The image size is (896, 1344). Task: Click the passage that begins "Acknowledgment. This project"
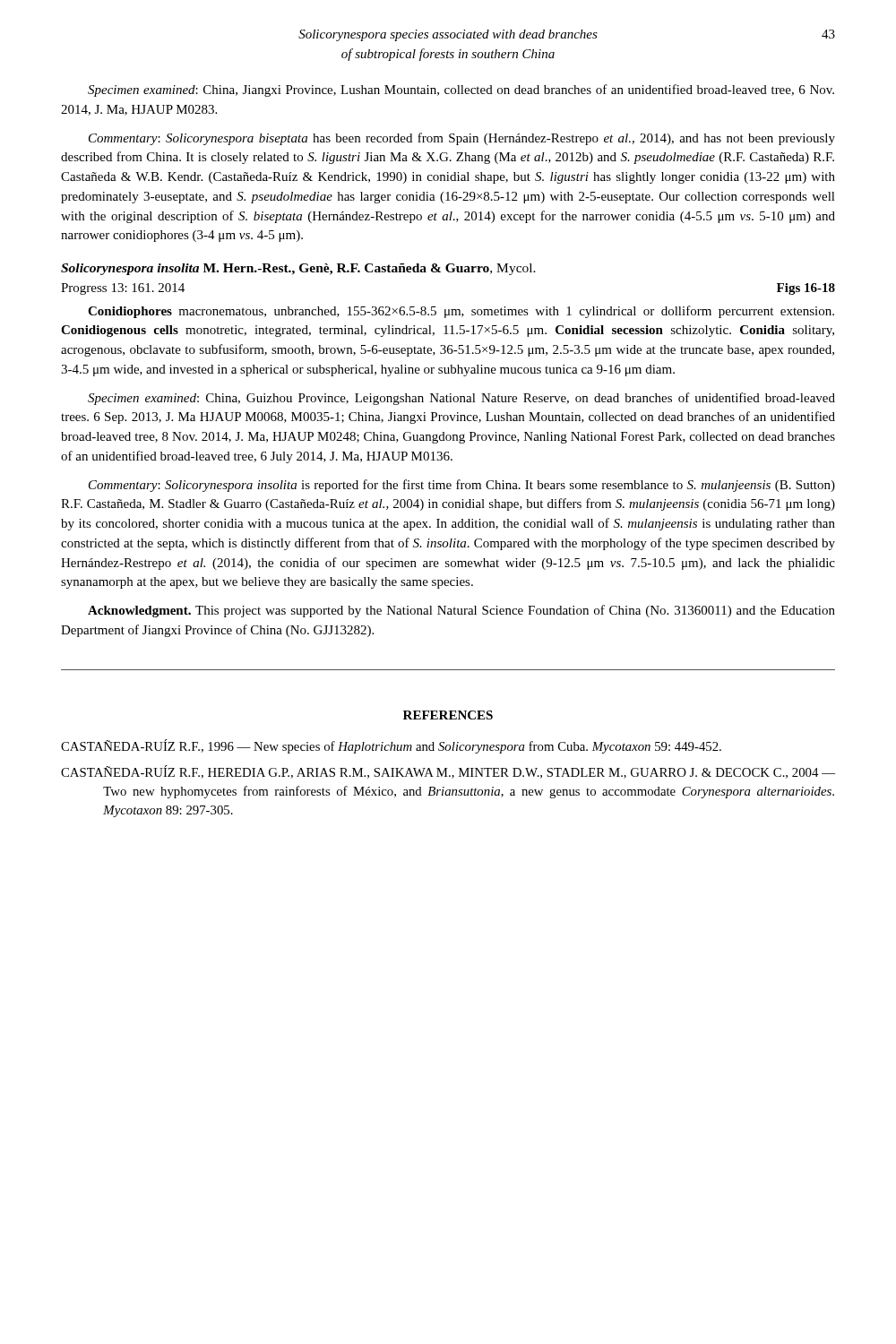coord(448,621)
